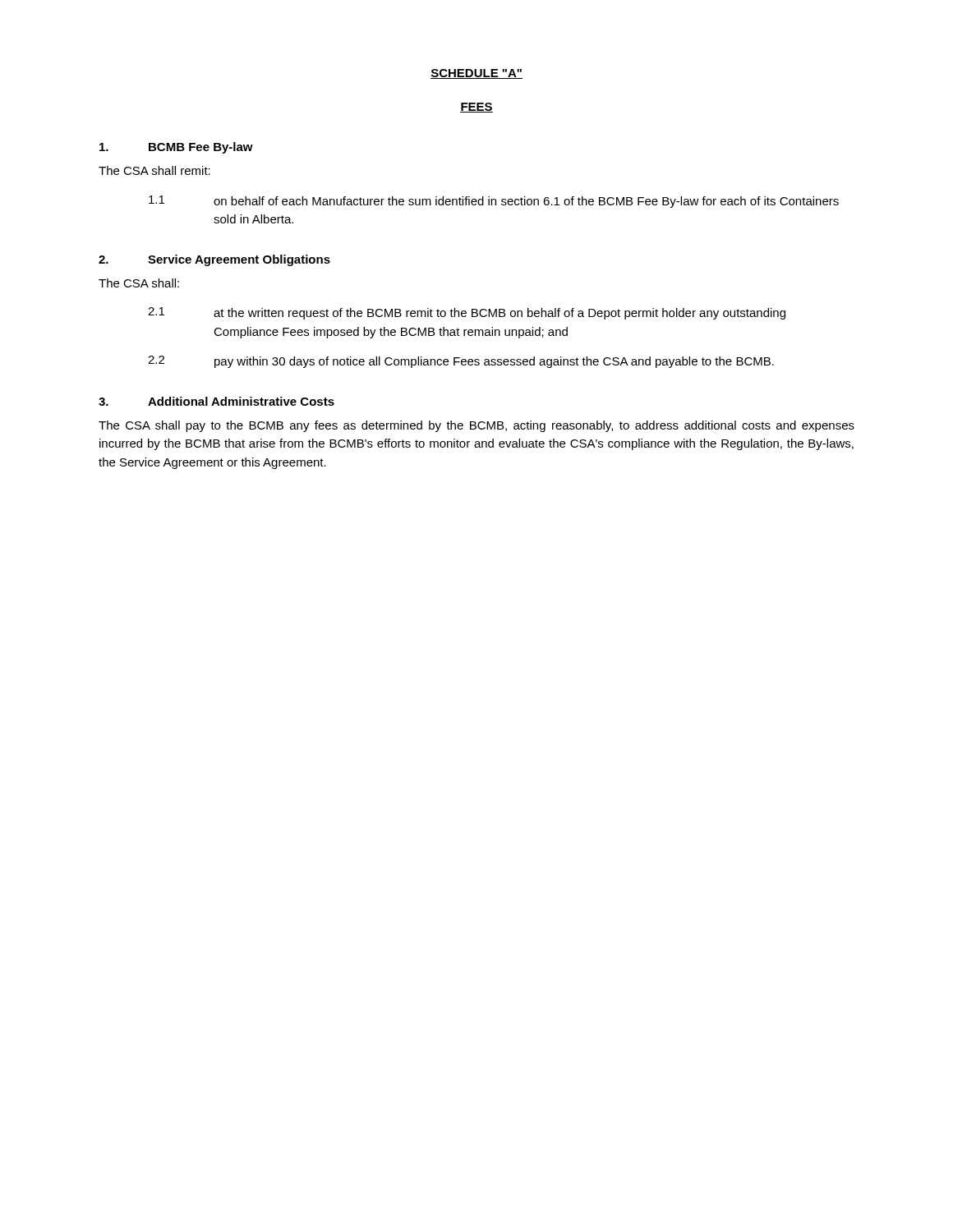
Task: Find the text block with the text "The CSA shall pay to"
Action: [x=476, y=443]
